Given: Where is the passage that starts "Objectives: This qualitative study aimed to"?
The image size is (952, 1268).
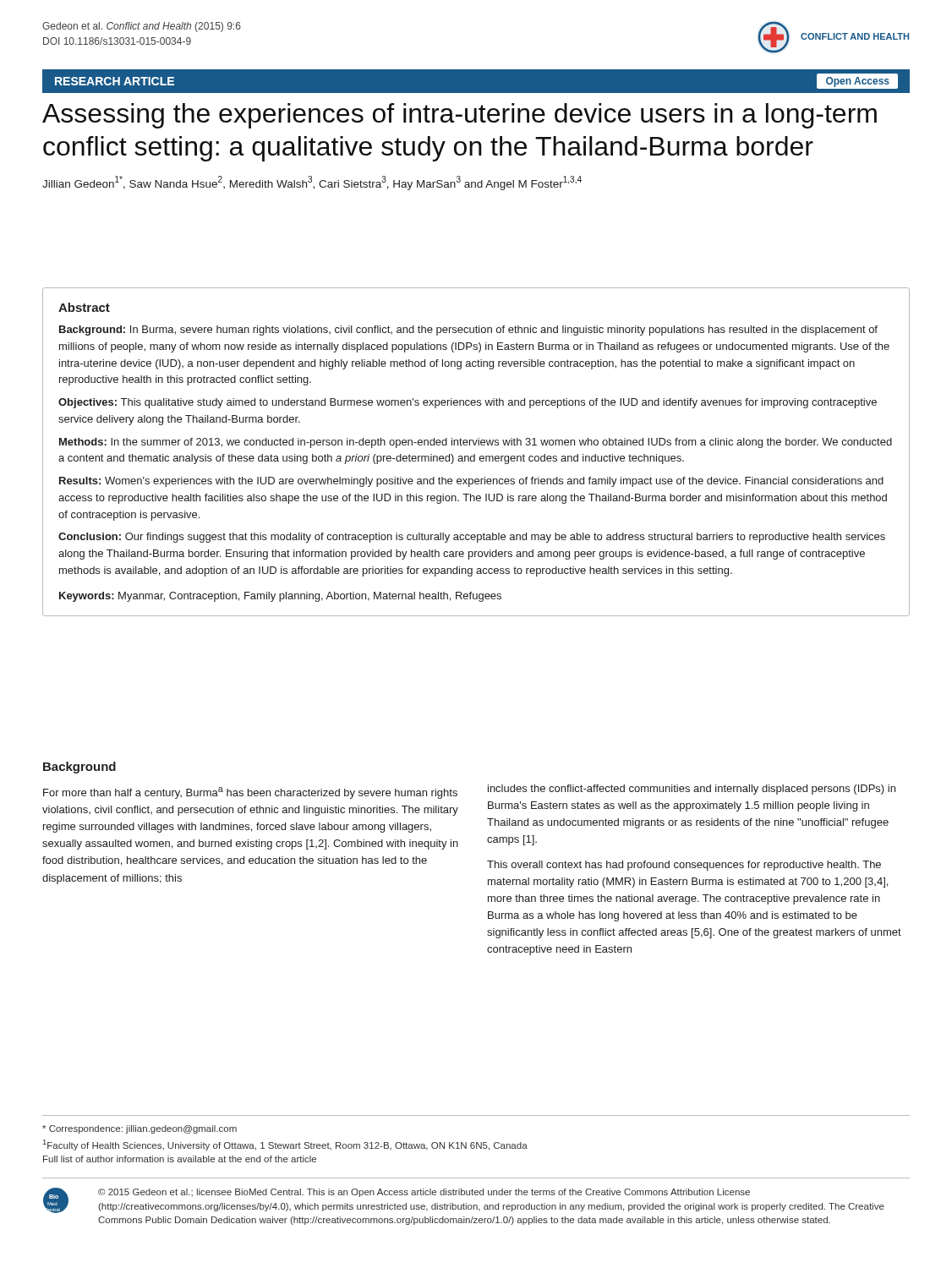Looking at the screenshot, I should pos(468,410).
